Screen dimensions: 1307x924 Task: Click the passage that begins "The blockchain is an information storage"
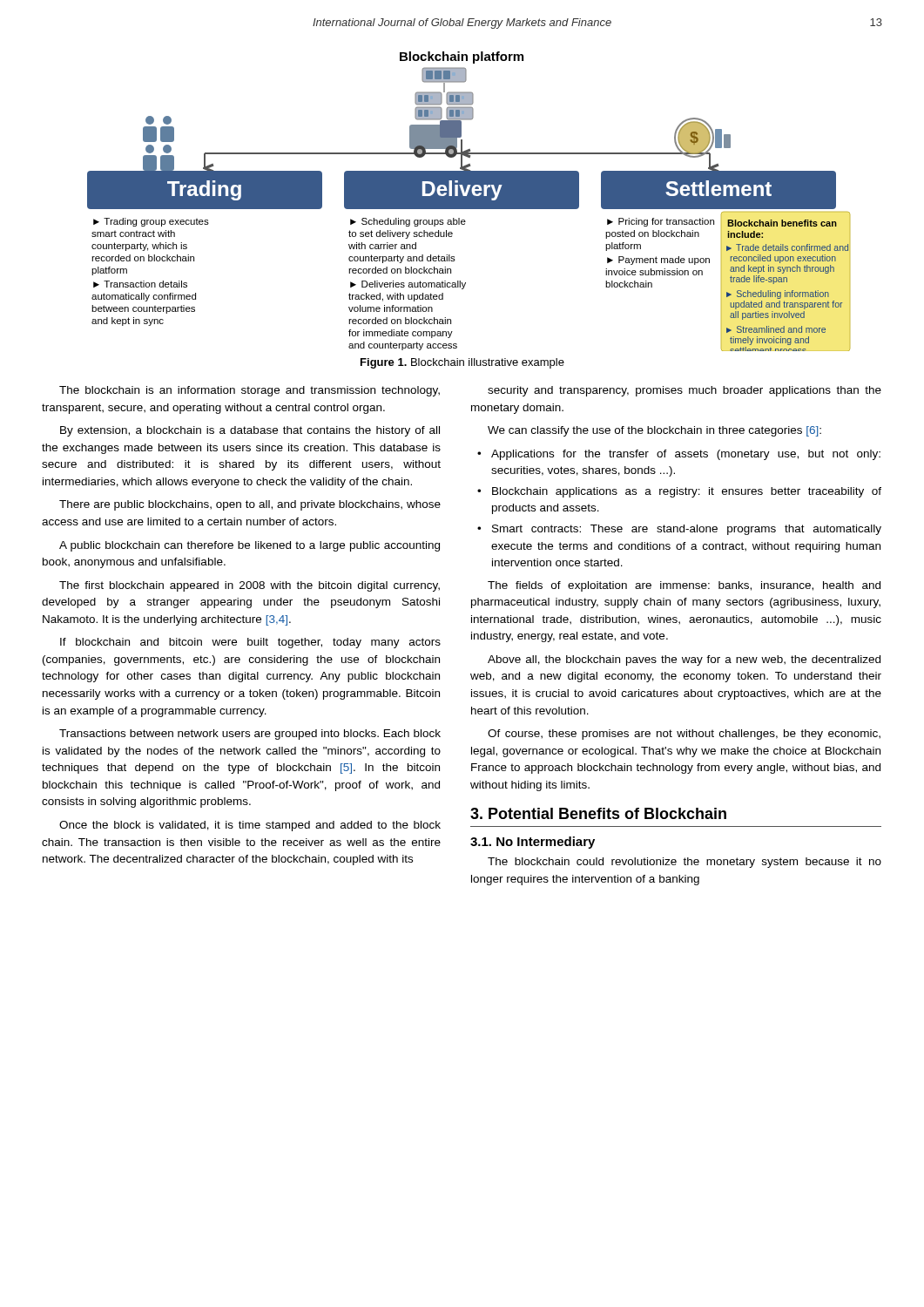pyautogui.click(x=241, y=625)
